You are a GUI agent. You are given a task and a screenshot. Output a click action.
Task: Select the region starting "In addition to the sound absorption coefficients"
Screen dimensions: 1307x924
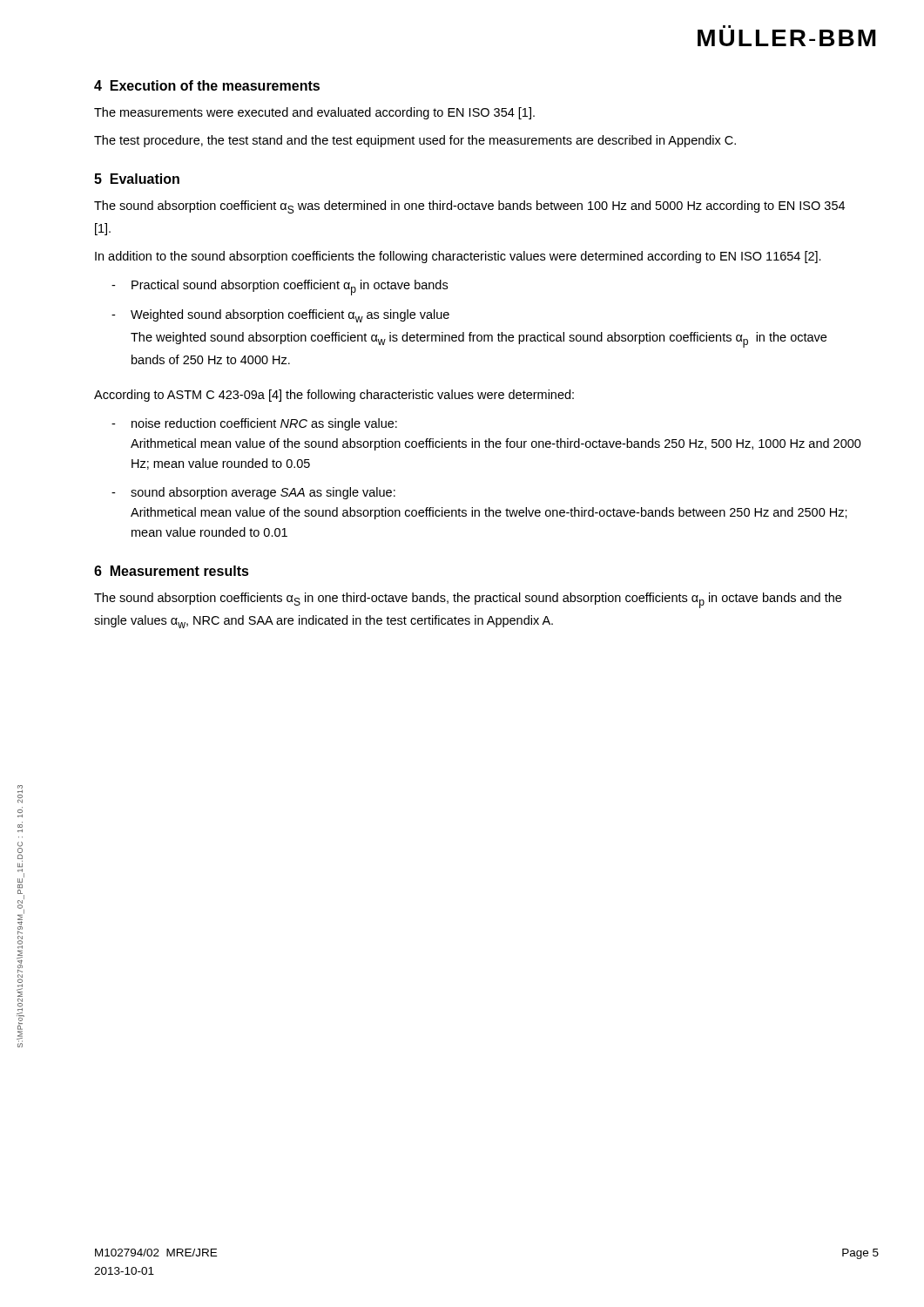(x=458, y=256)
